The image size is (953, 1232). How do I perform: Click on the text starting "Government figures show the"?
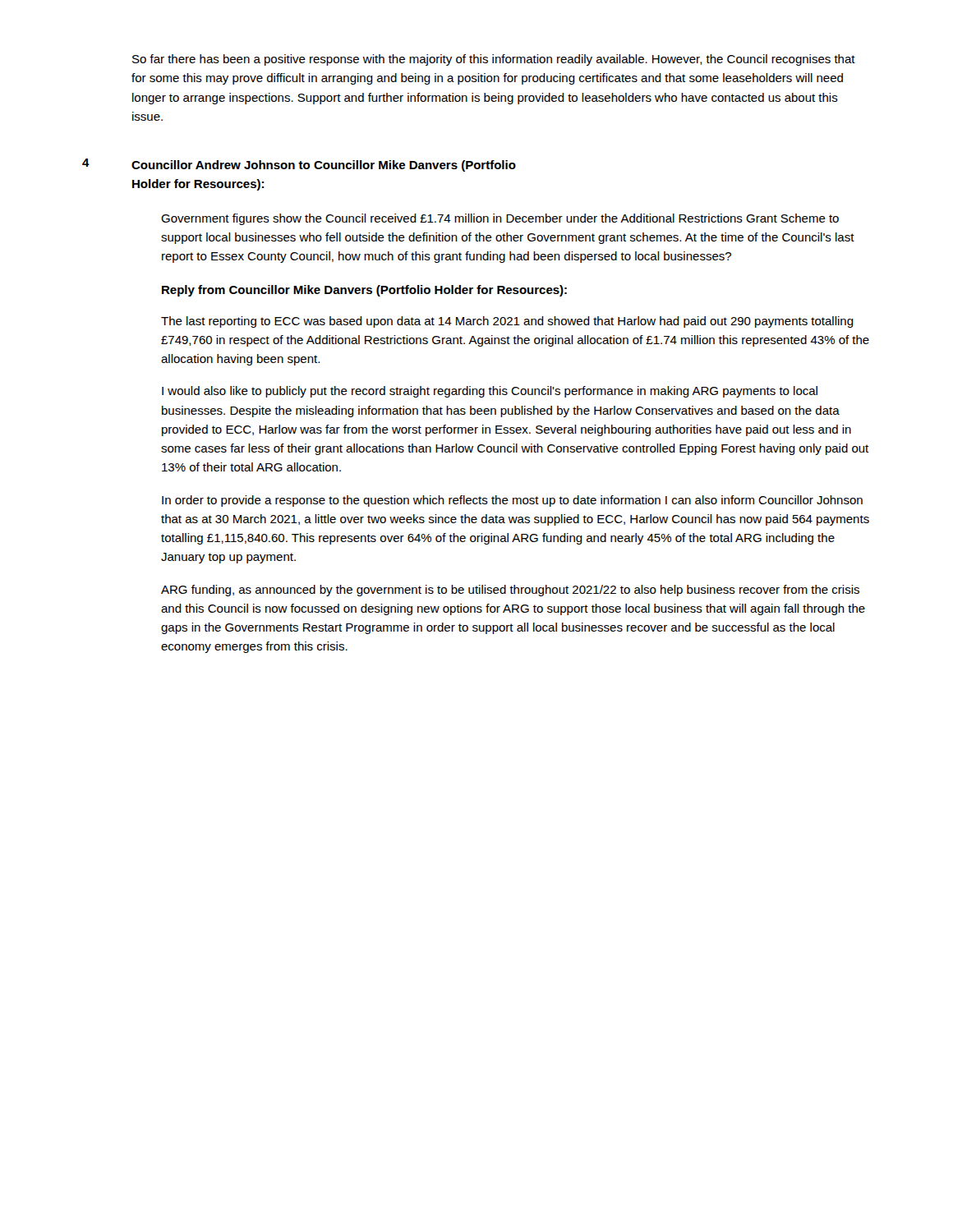[x=507, y=237]
